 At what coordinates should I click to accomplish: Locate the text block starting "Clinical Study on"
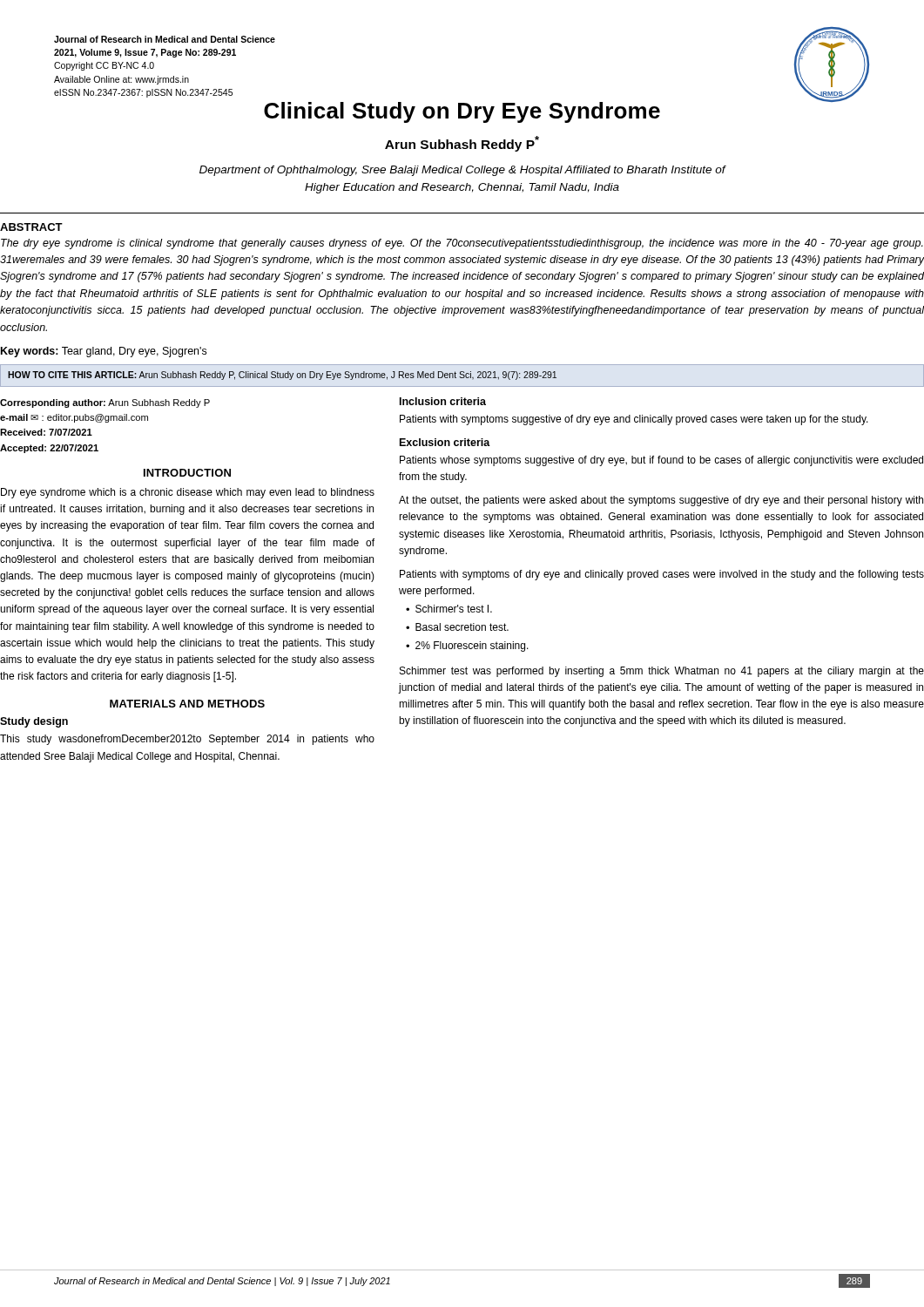pos(462,111)
